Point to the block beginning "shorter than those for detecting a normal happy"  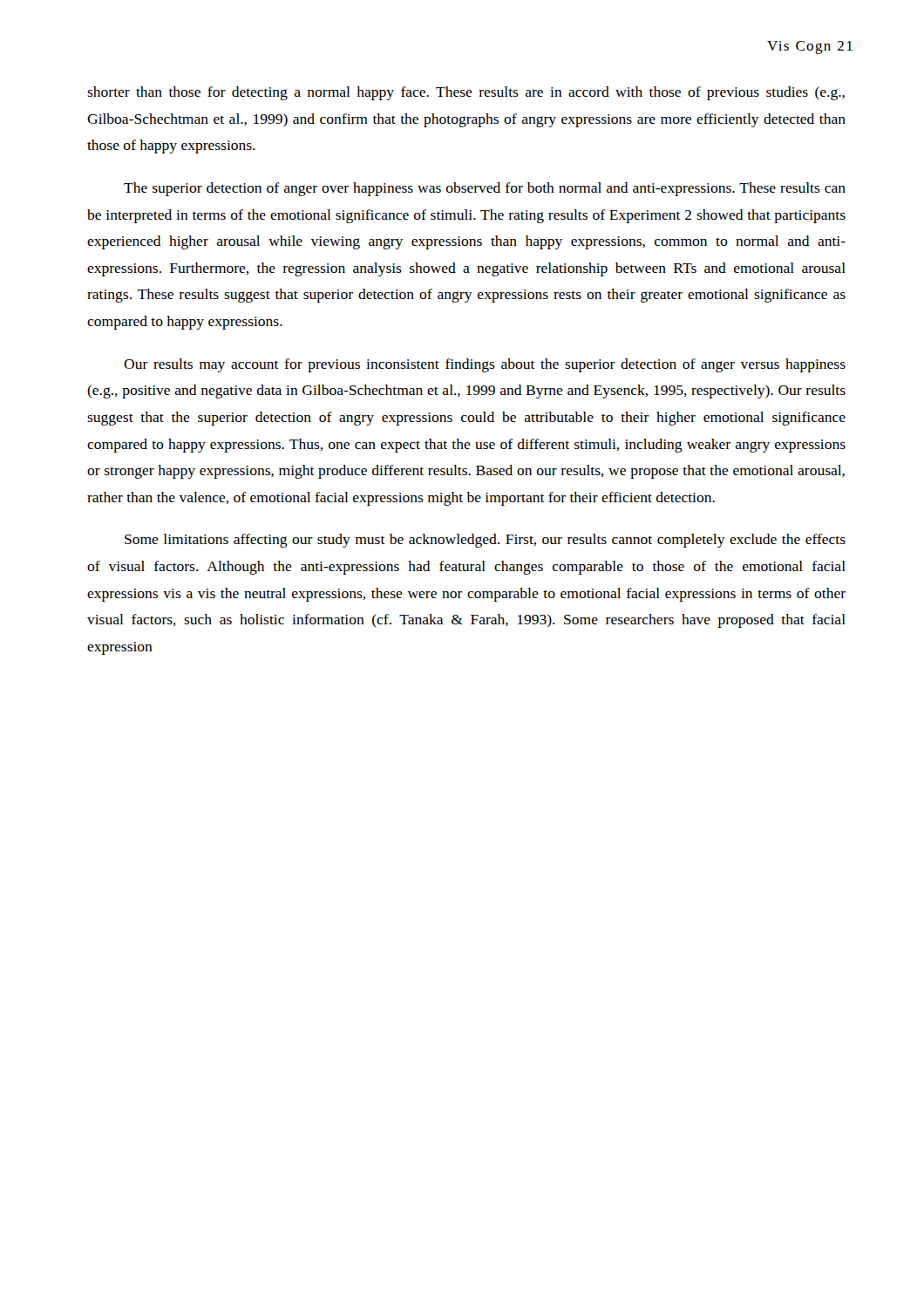click(466, 118)
